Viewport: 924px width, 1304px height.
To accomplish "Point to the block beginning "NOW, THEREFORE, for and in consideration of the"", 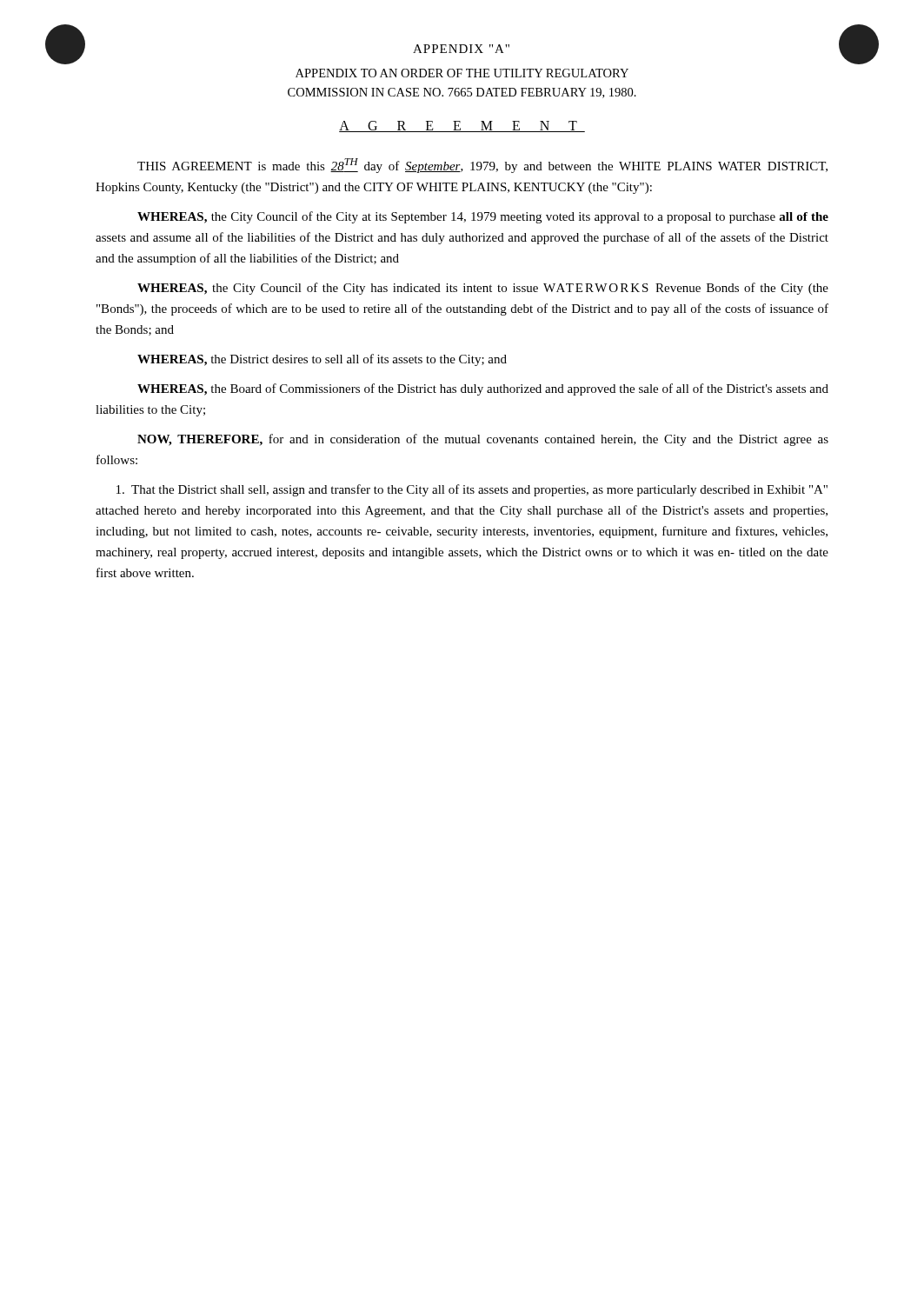I will point(462,449).
